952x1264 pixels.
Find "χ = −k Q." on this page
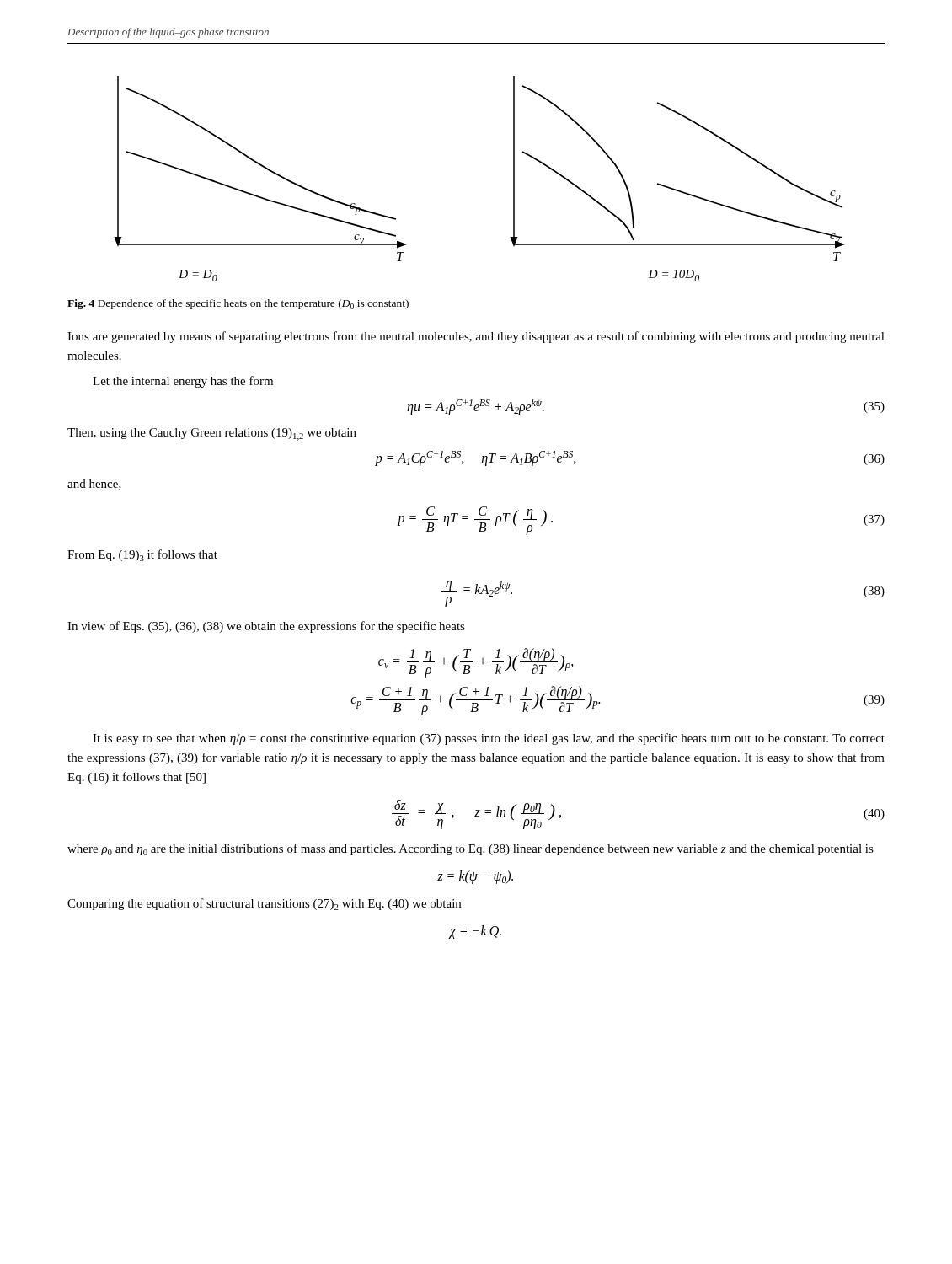[476, 931]
